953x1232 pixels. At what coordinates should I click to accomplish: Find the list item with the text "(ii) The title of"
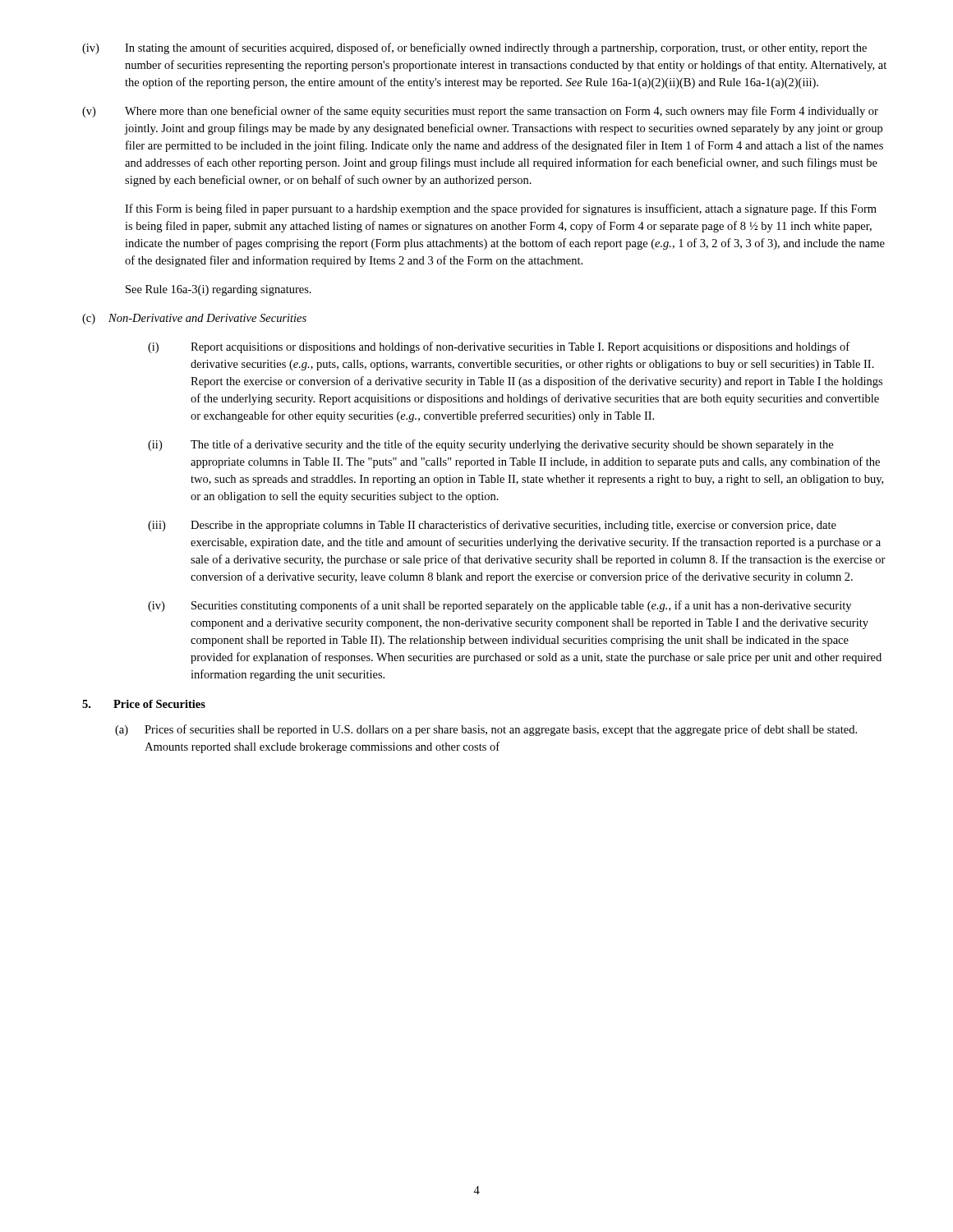518,471
